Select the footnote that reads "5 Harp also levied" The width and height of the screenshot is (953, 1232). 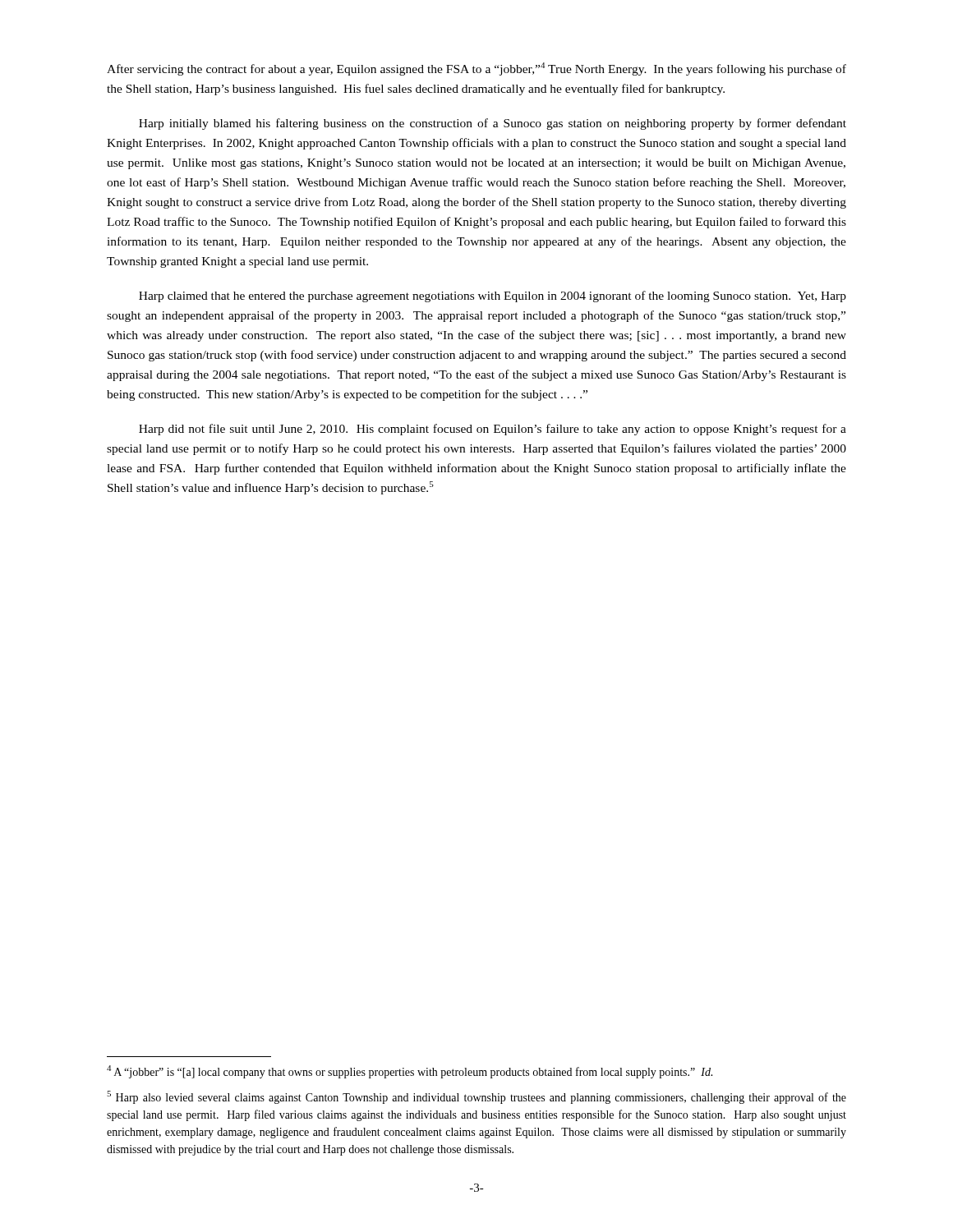[x=476, y=1122]
